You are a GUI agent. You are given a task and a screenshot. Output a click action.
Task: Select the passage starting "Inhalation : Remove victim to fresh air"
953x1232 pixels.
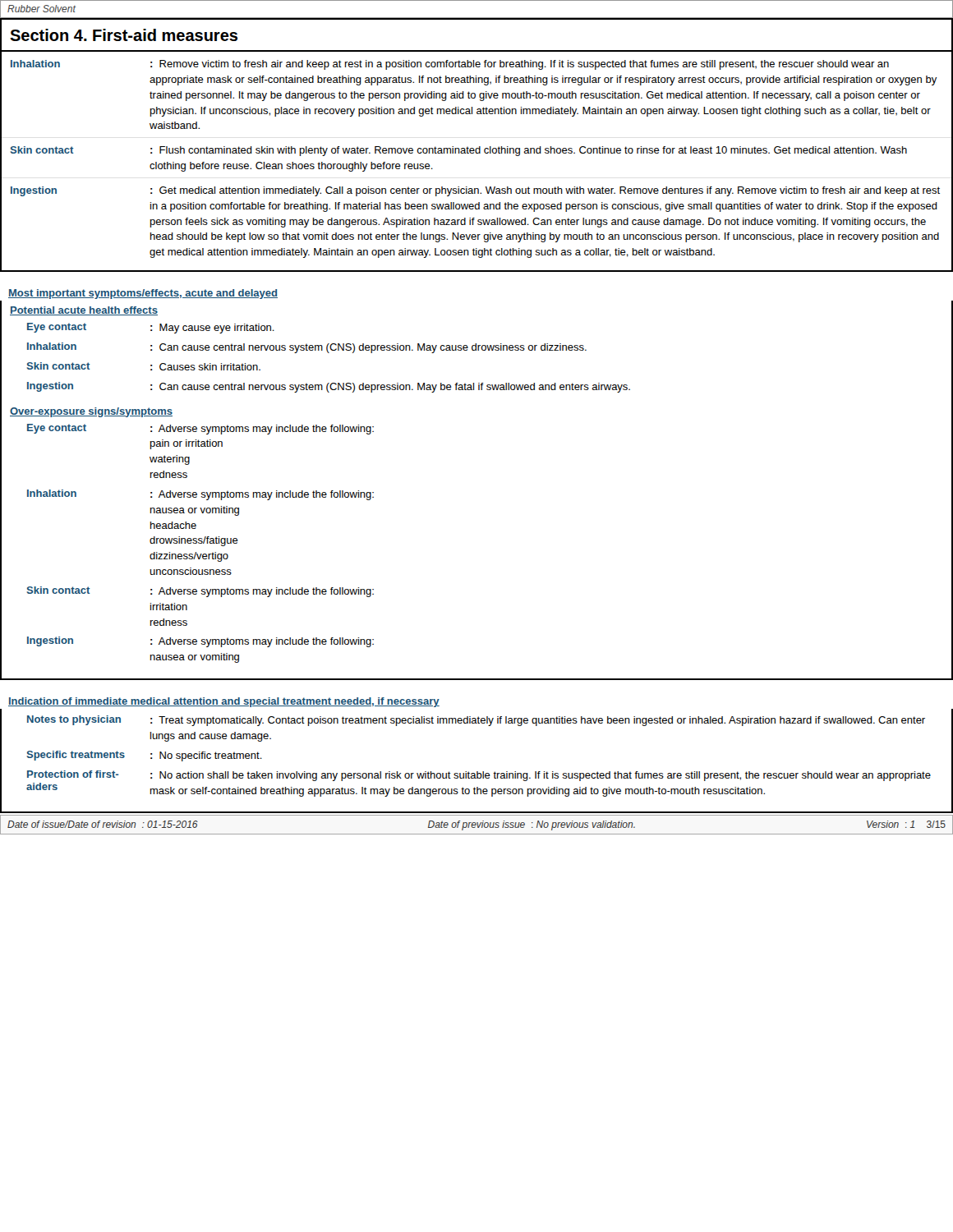click(x=476, y=95)
